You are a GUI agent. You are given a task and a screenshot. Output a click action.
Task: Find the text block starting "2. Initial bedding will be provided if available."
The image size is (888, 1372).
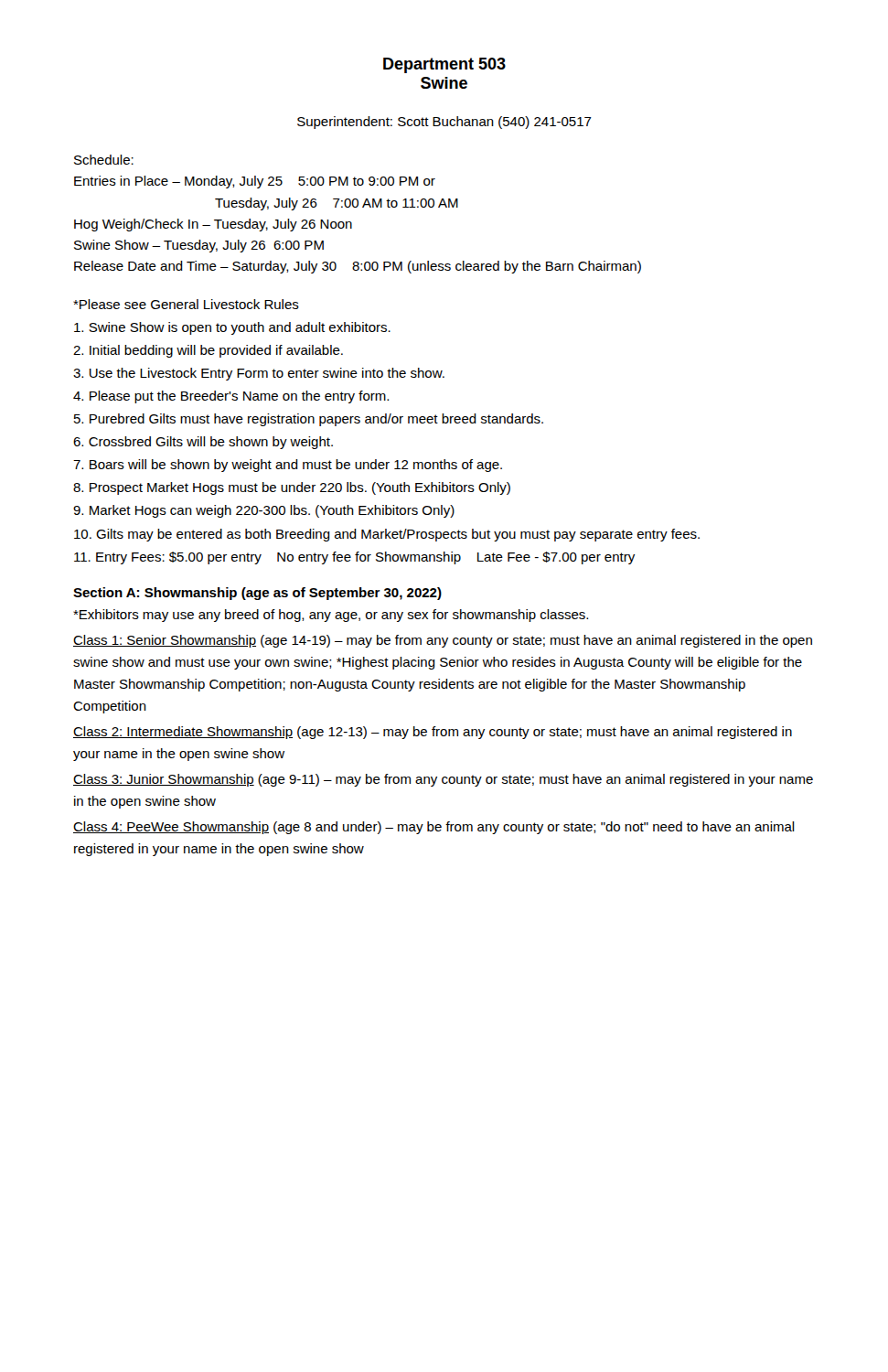[x=209, y=349]
